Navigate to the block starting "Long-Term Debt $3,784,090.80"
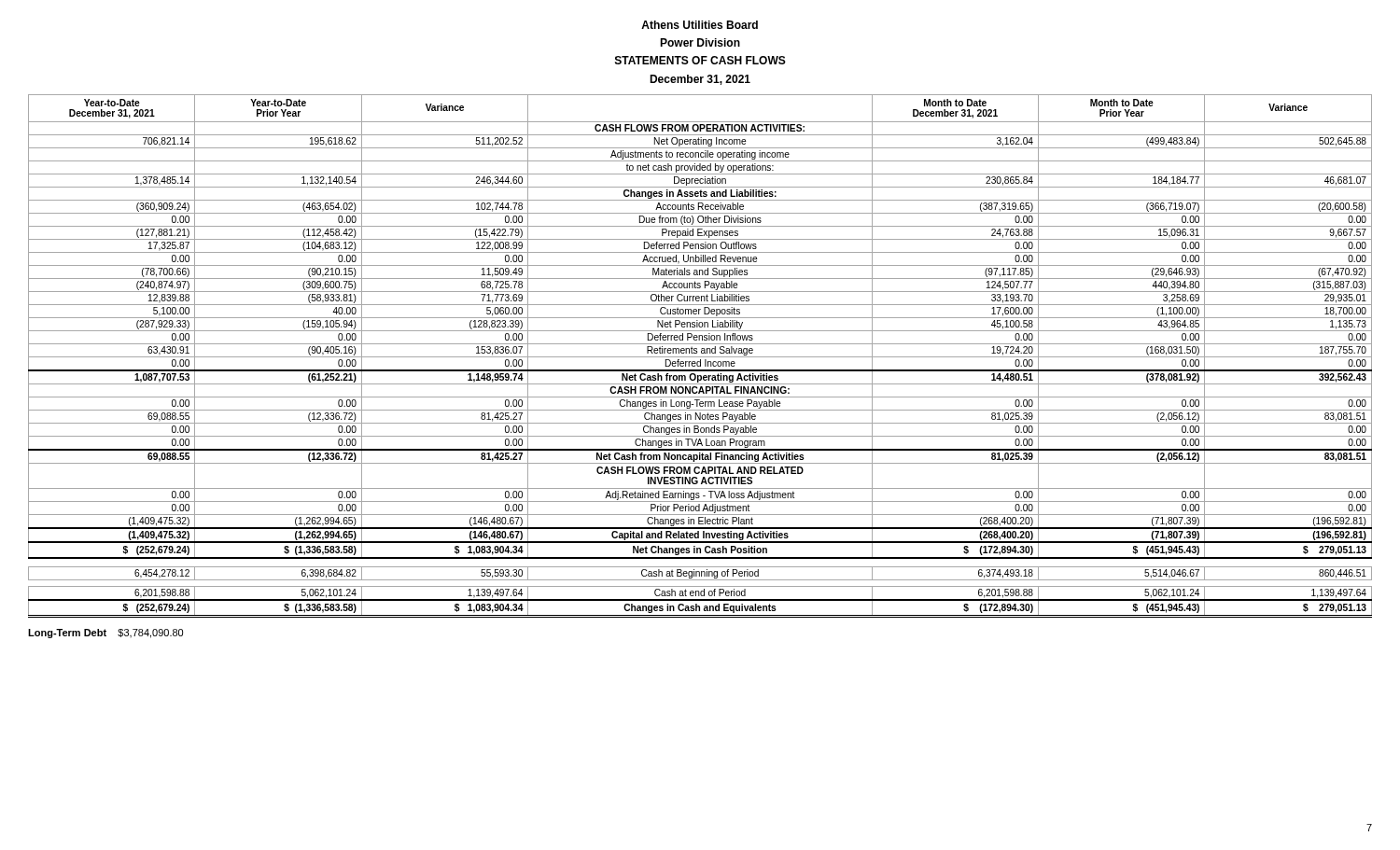Viewport: 1400px width, 850px height. pos(106,632)
